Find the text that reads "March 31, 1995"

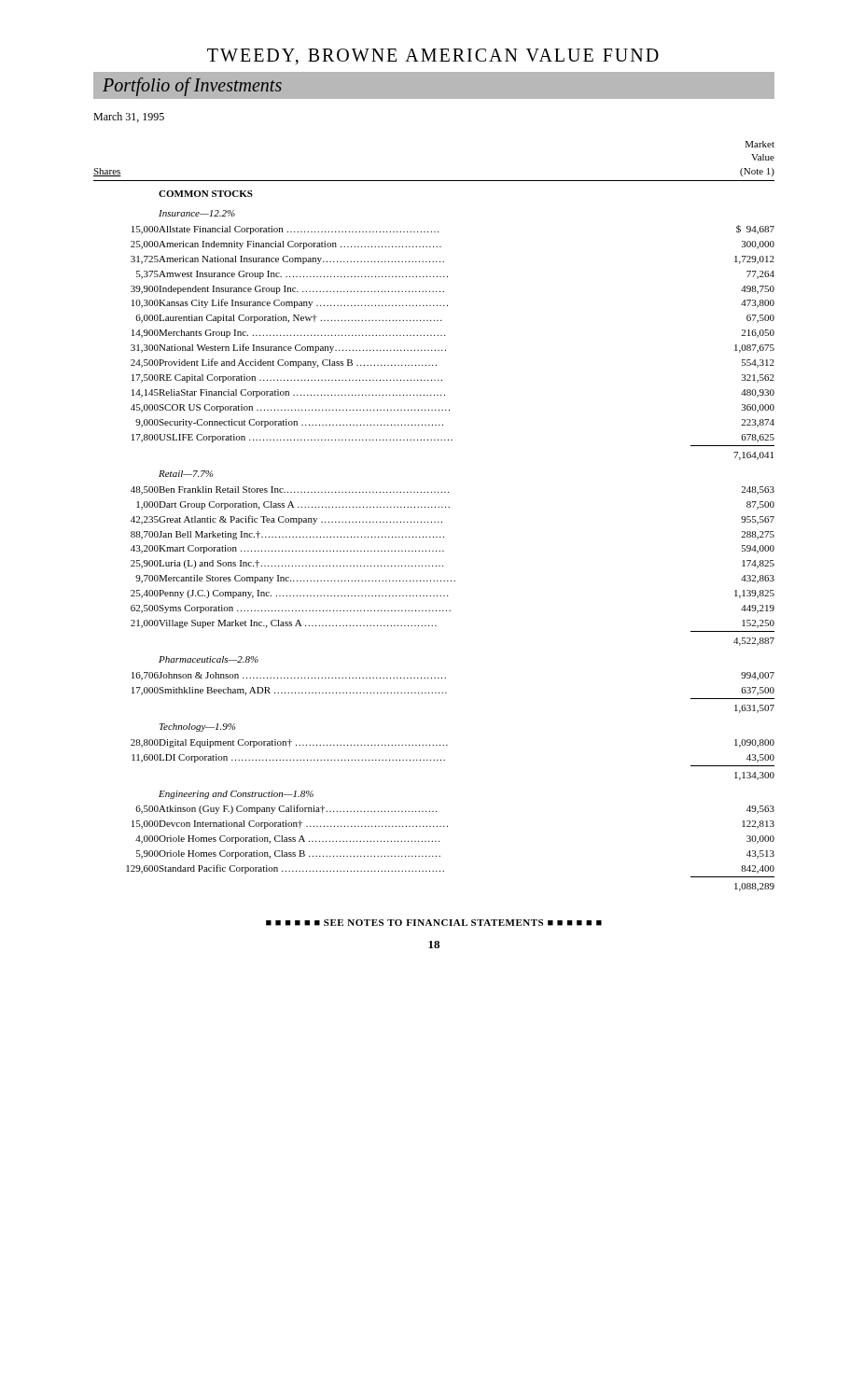[x=129, y=117]
